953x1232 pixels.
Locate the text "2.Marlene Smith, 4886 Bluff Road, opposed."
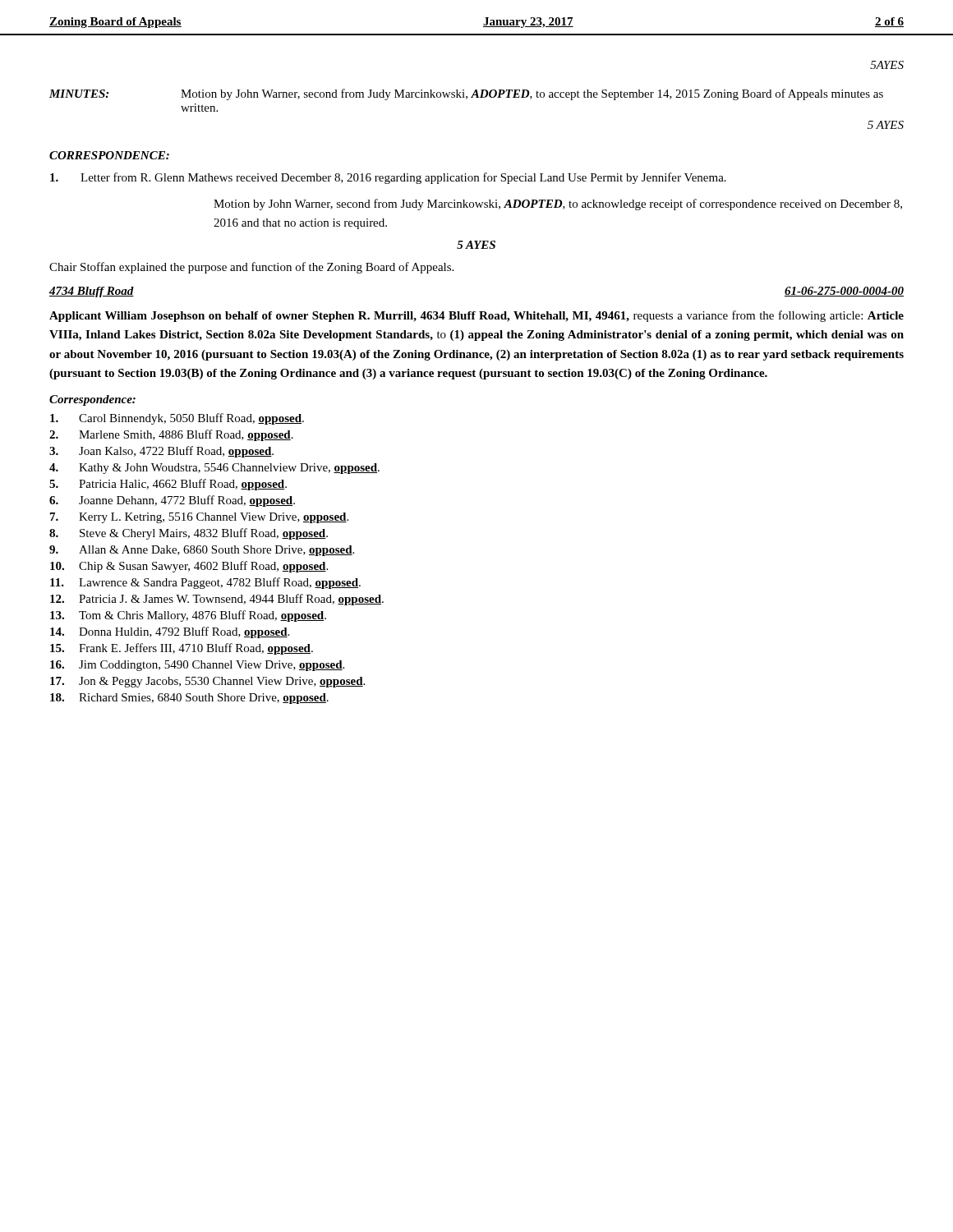[x=171, y=435]
